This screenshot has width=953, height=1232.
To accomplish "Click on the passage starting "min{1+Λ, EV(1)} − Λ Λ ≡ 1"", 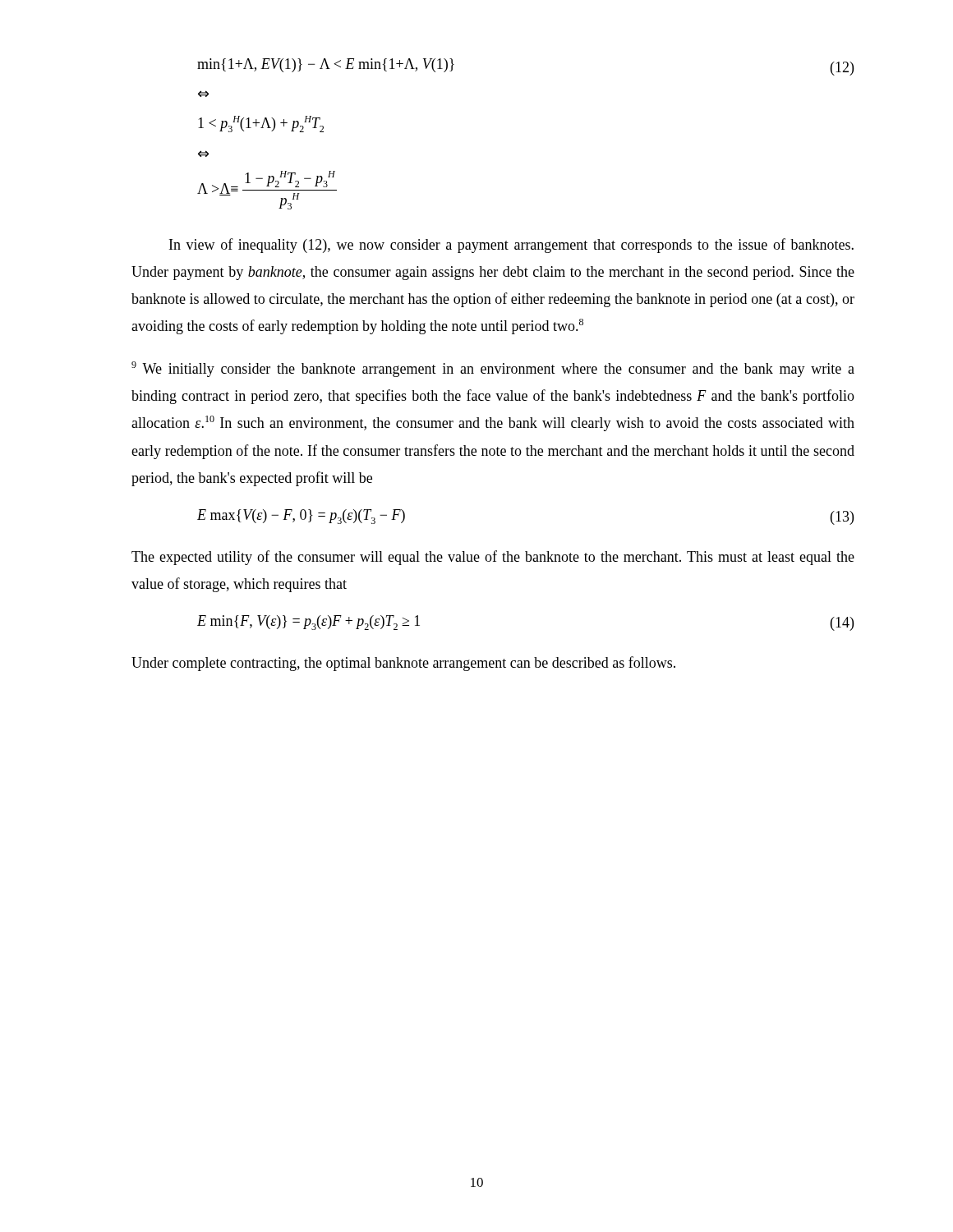I will click(x=327, y=67).
